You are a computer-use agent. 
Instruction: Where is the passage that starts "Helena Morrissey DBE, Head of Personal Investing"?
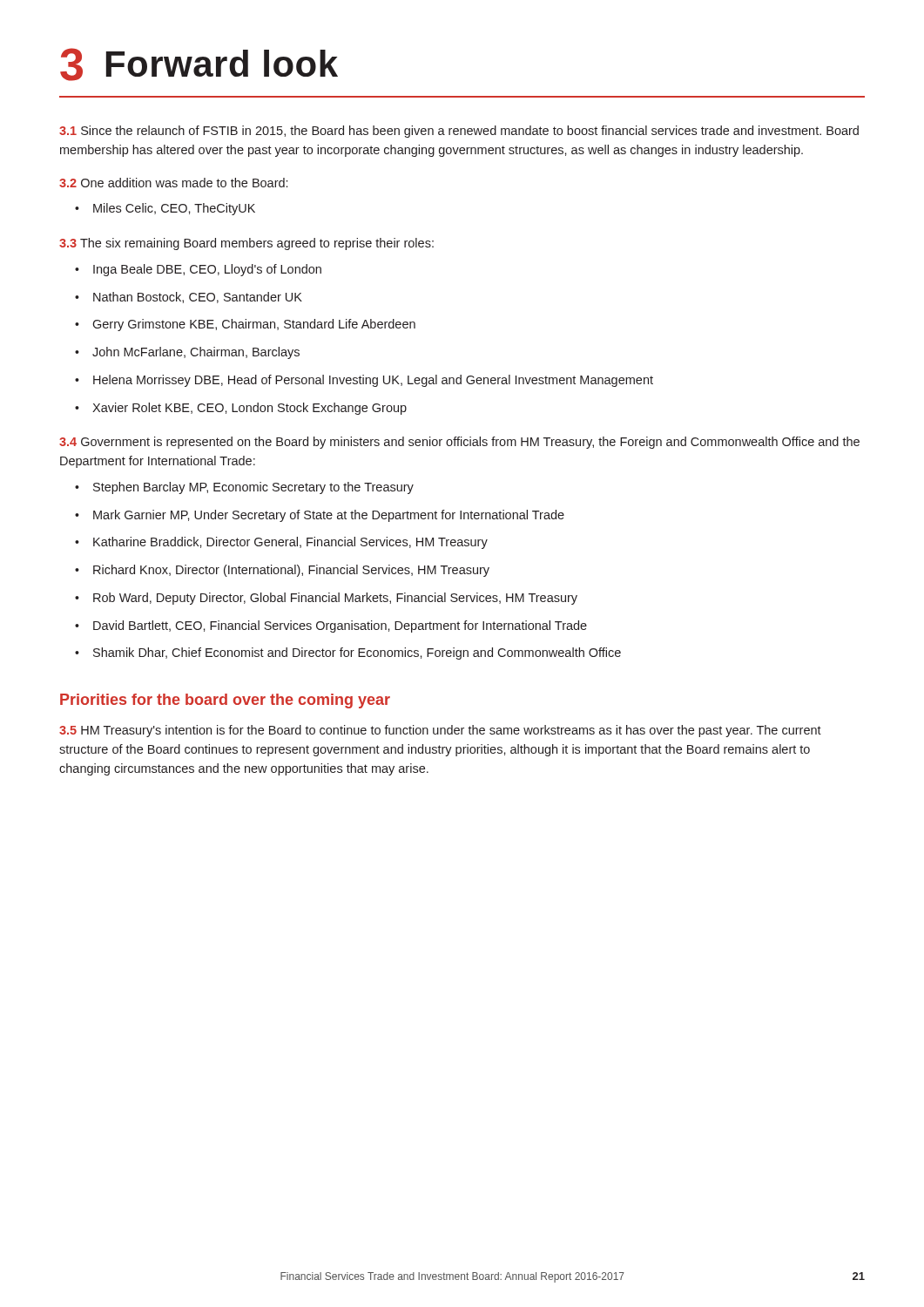click(x=373, y=380)
